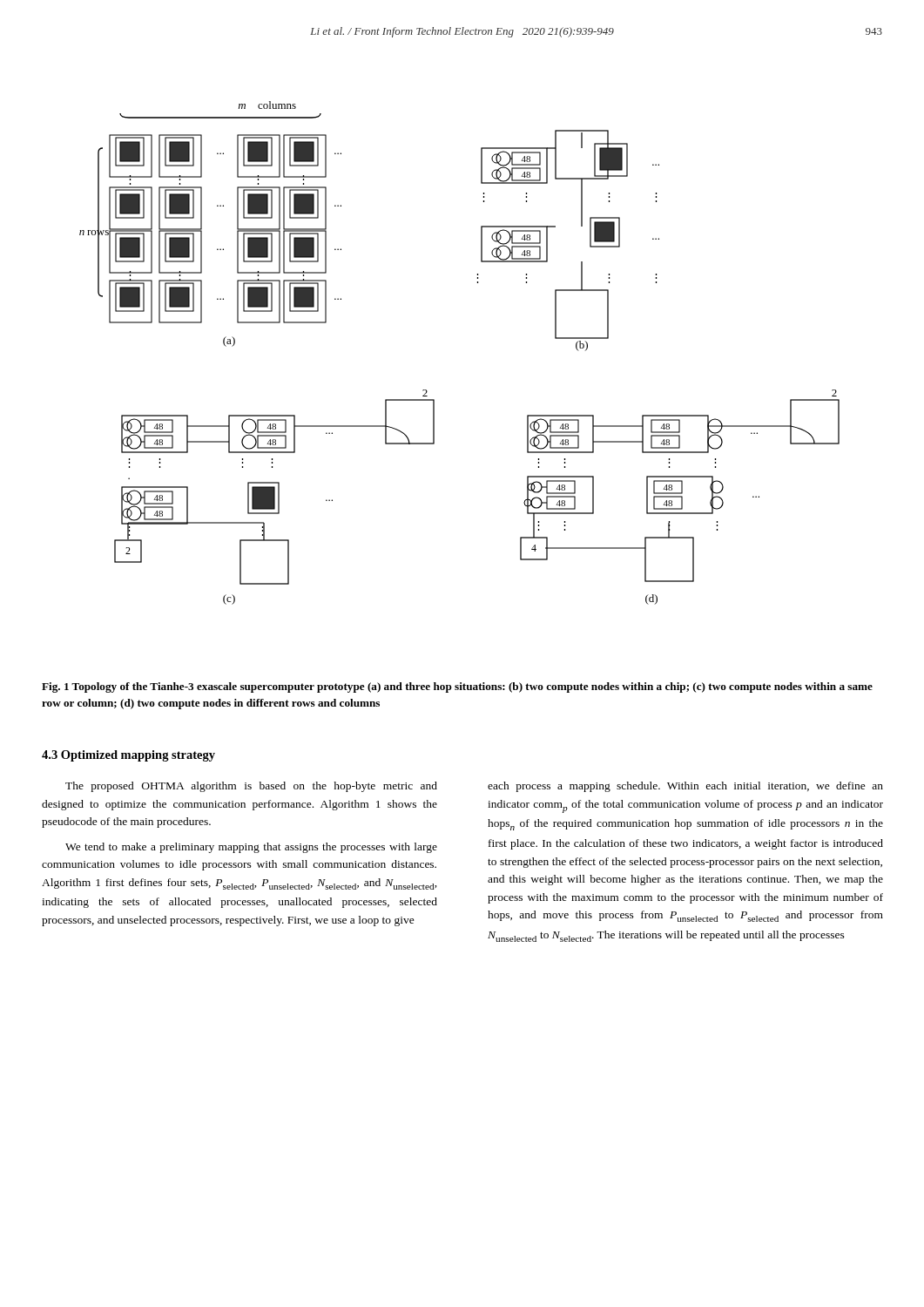The image size is (924, 1307).
Task: Select the engineering diagram
Action: [462, 359]
